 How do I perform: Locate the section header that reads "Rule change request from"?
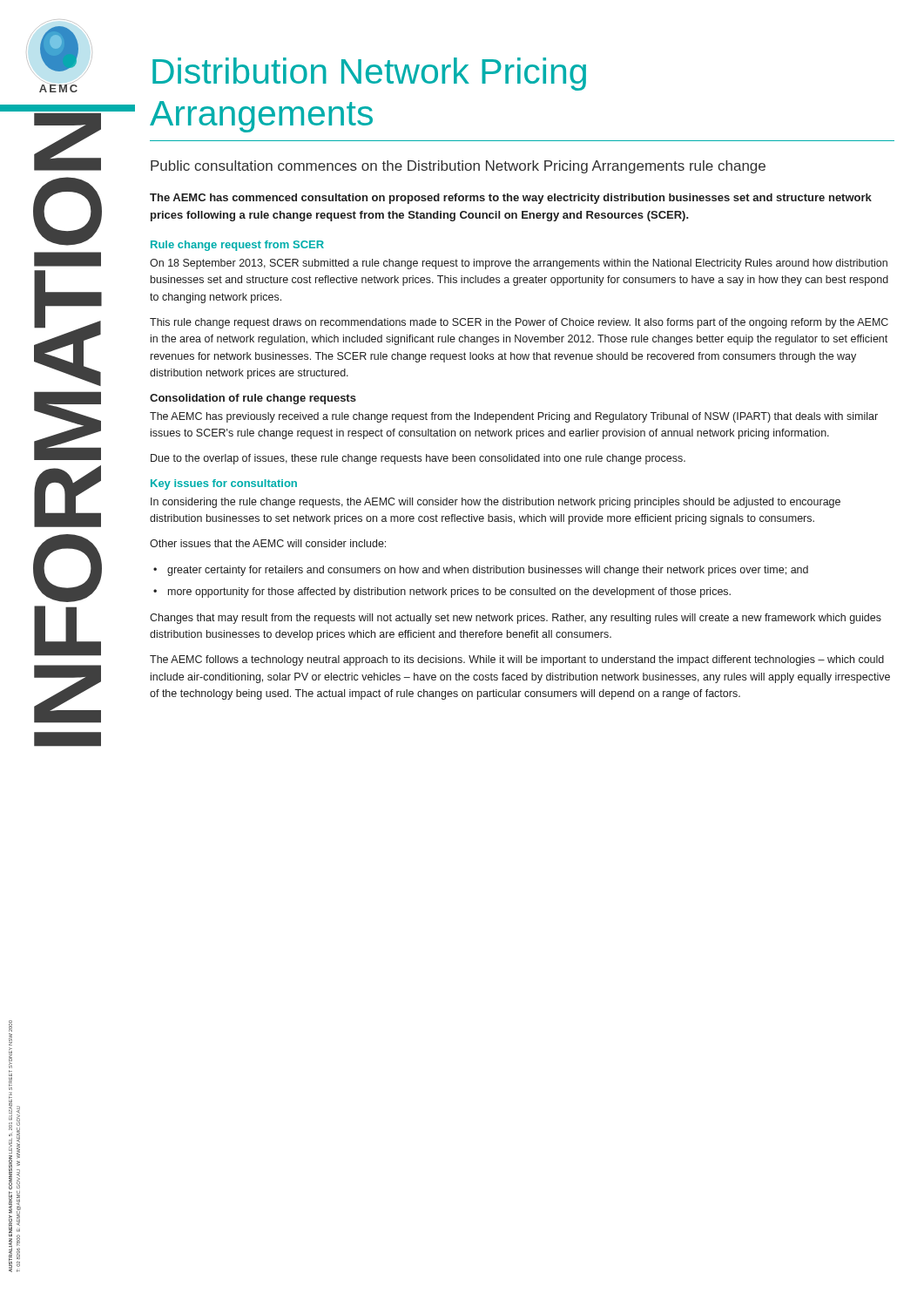coord(237,244)
